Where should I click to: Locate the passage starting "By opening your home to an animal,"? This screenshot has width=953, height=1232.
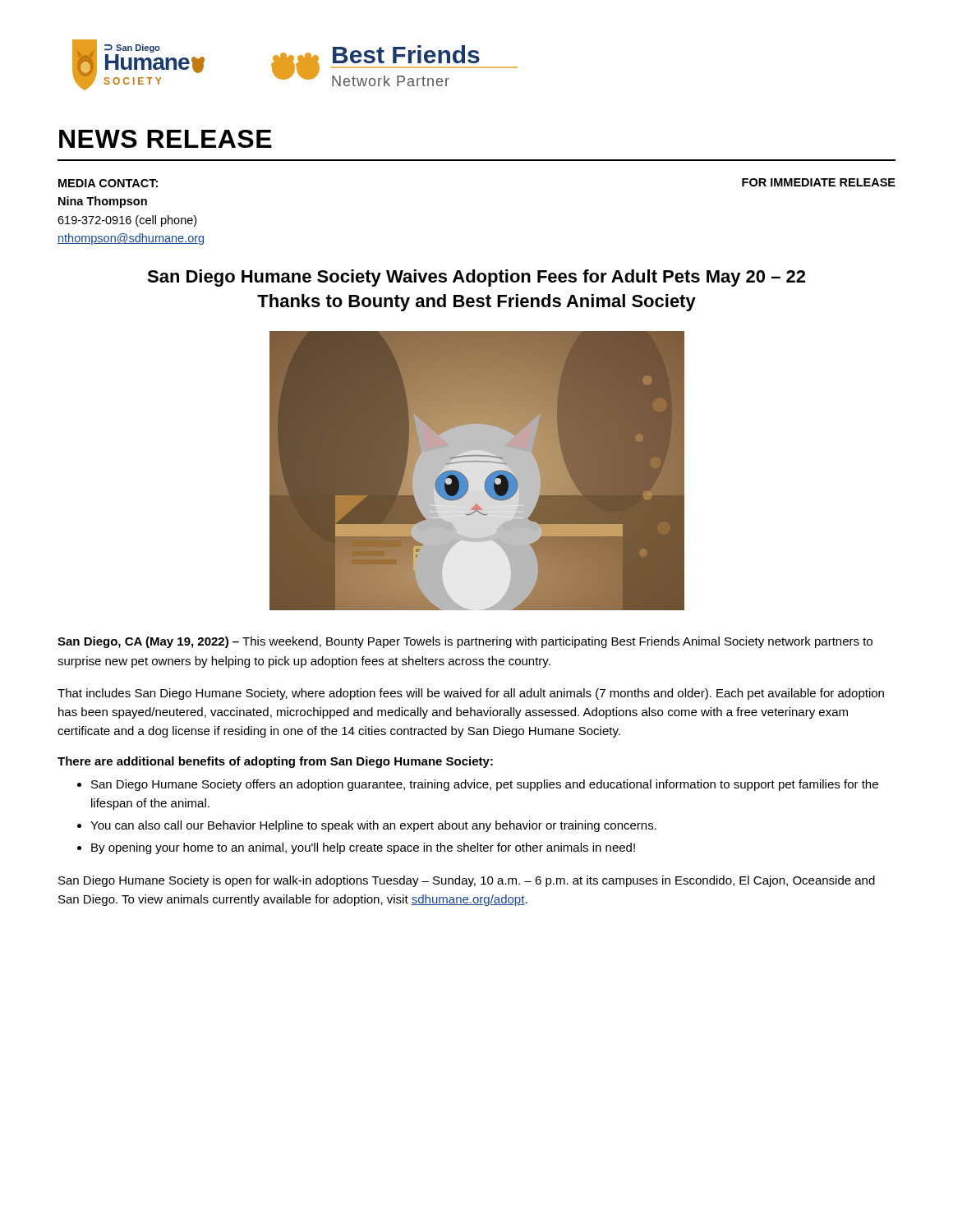363,847
